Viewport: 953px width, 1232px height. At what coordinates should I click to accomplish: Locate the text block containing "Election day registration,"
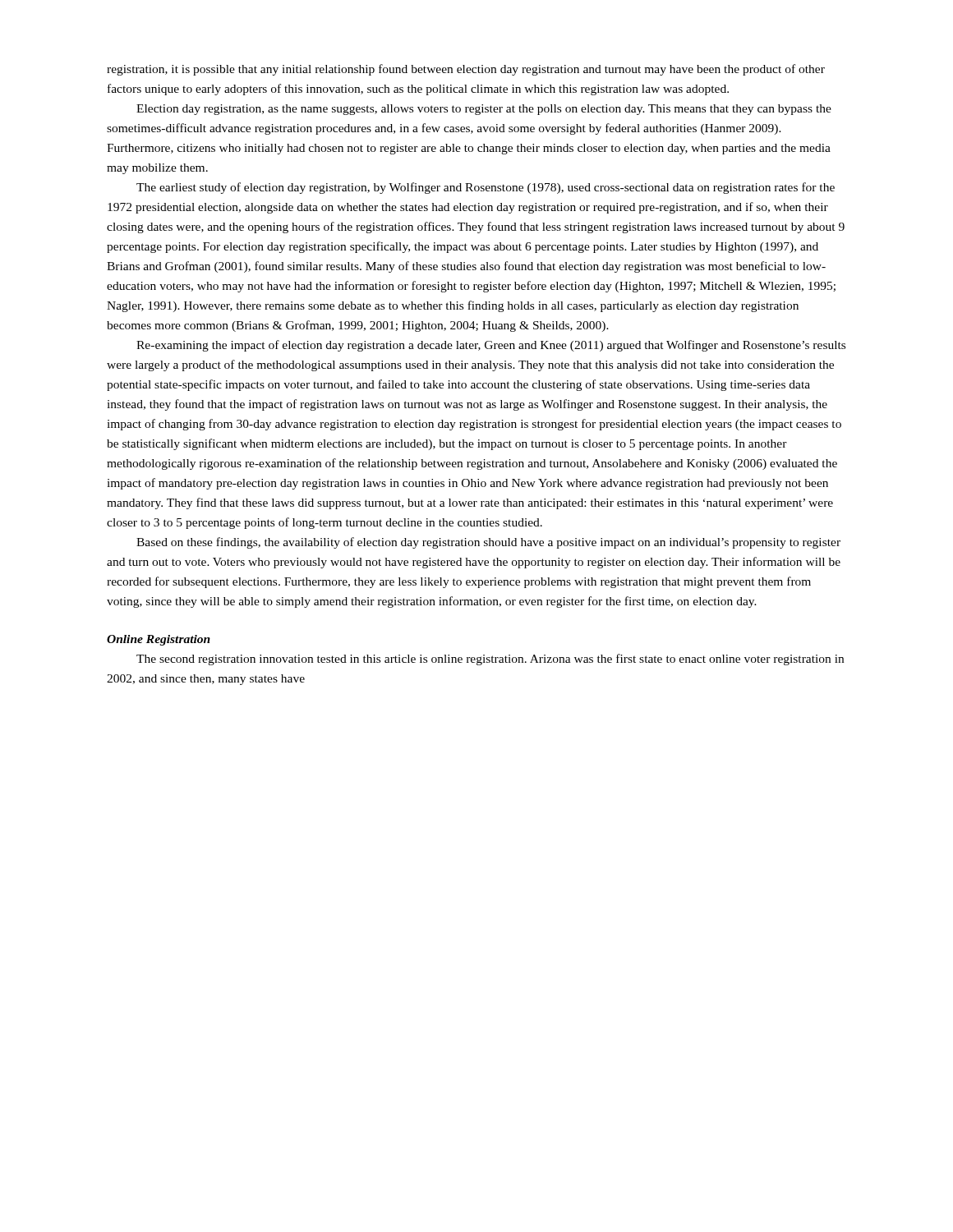click(476, 138)
